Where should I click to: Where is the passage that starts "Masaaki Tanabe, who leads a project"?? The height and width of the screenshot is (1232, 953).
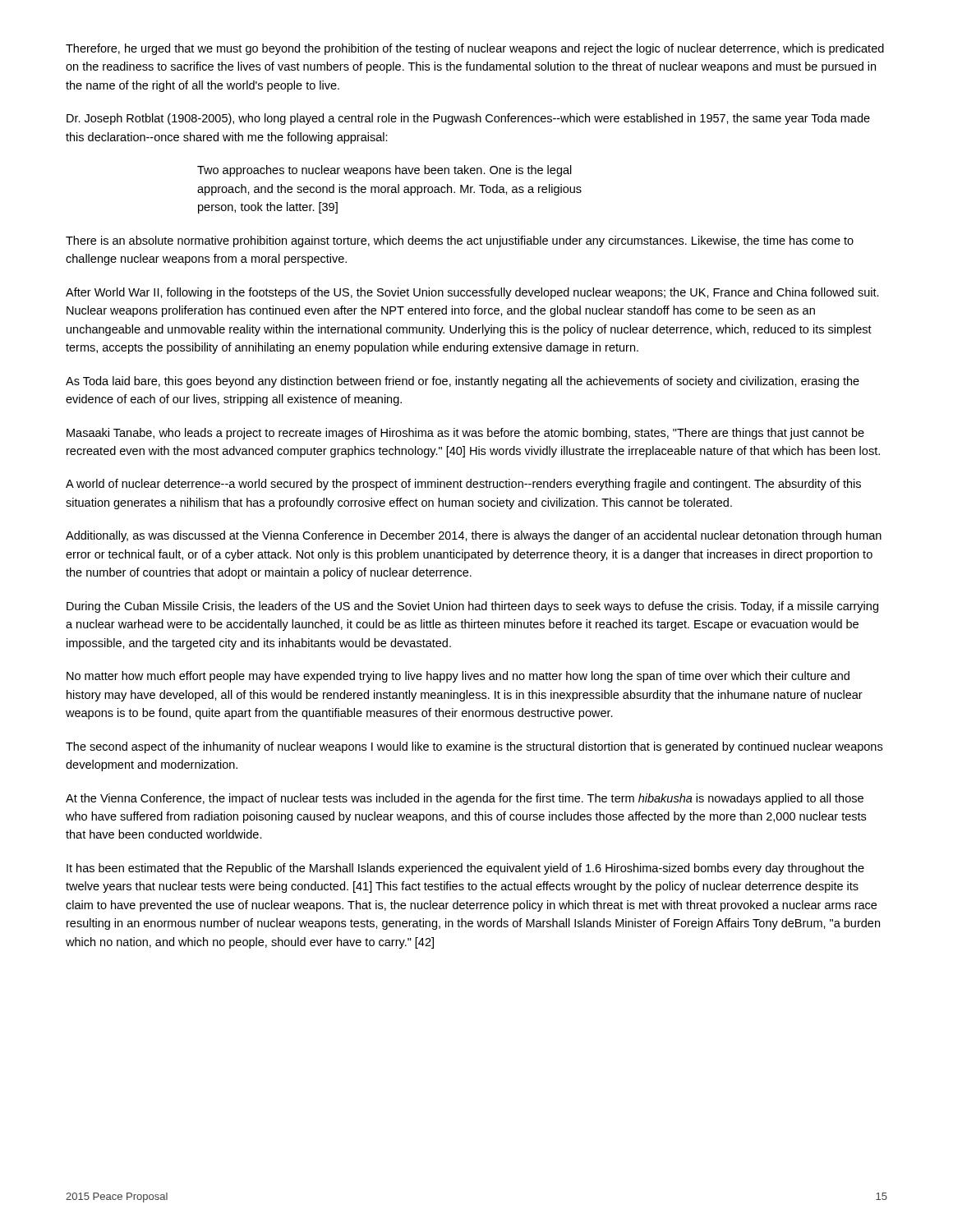click(x=473, y=442)
